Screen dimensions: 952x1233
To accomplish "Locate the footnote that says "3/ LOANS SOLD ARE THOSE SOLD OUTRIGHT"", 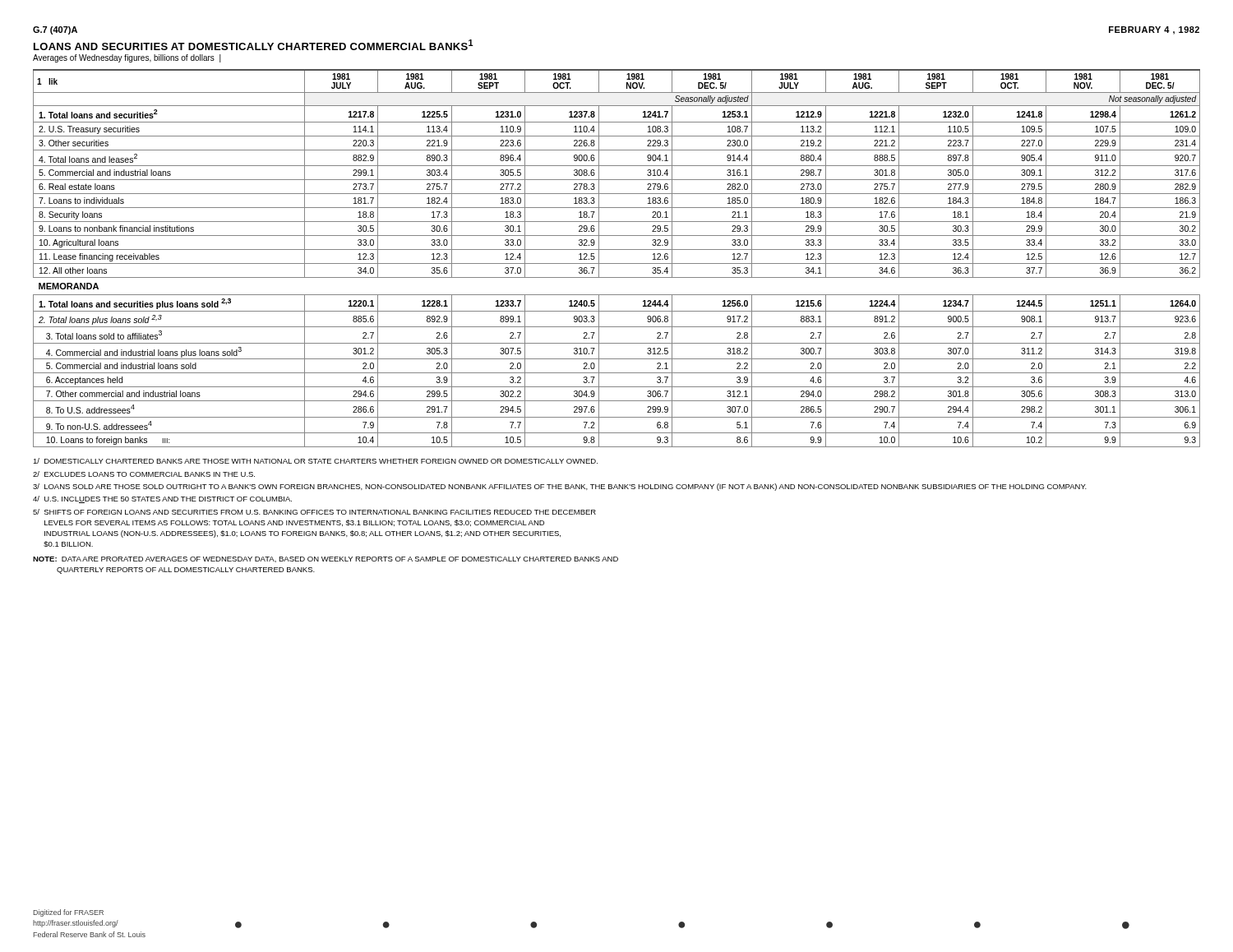I will click(x=560, y=486).
